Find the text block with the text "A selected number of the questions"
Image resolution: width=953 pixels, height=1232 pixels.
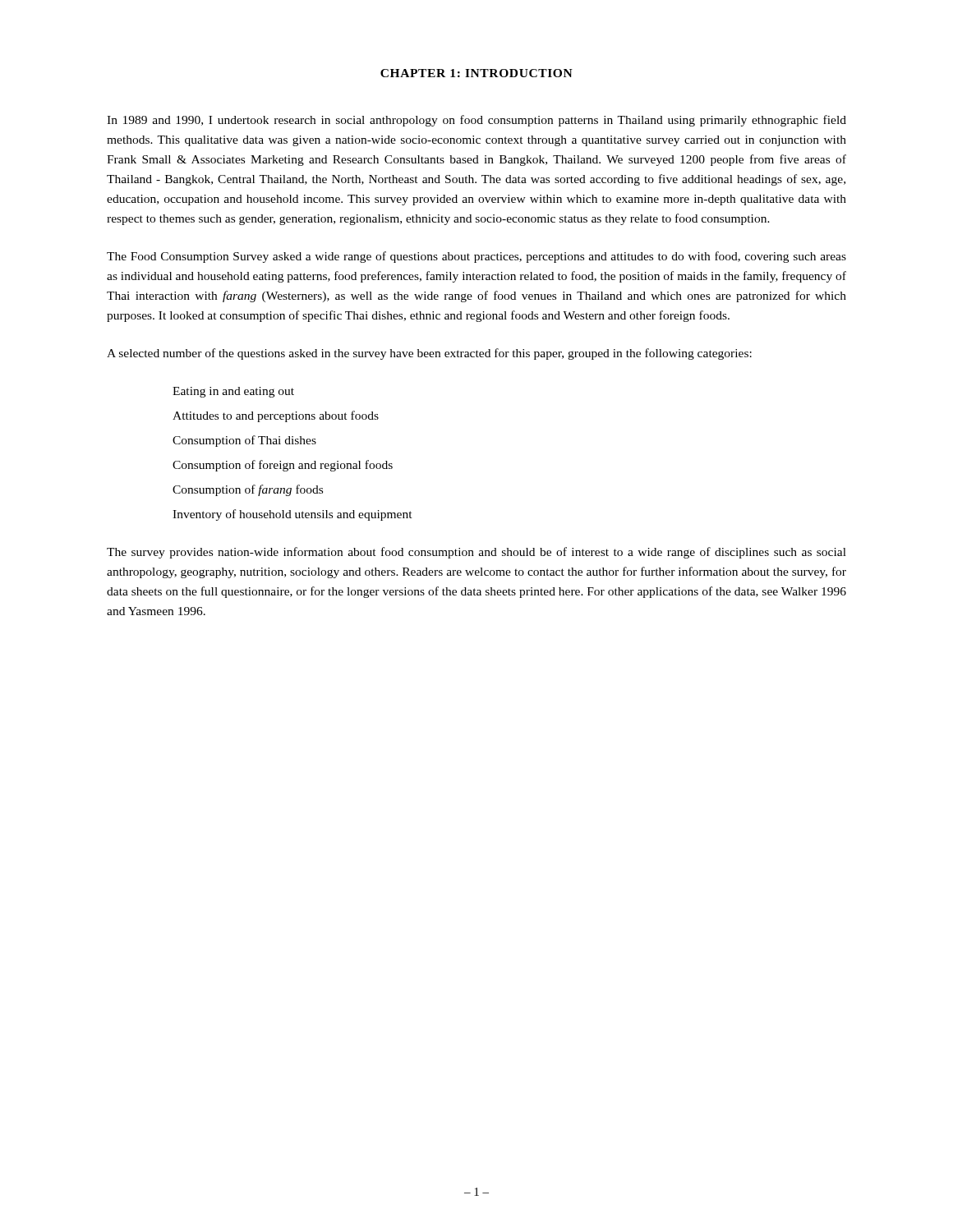click(430, 353)
